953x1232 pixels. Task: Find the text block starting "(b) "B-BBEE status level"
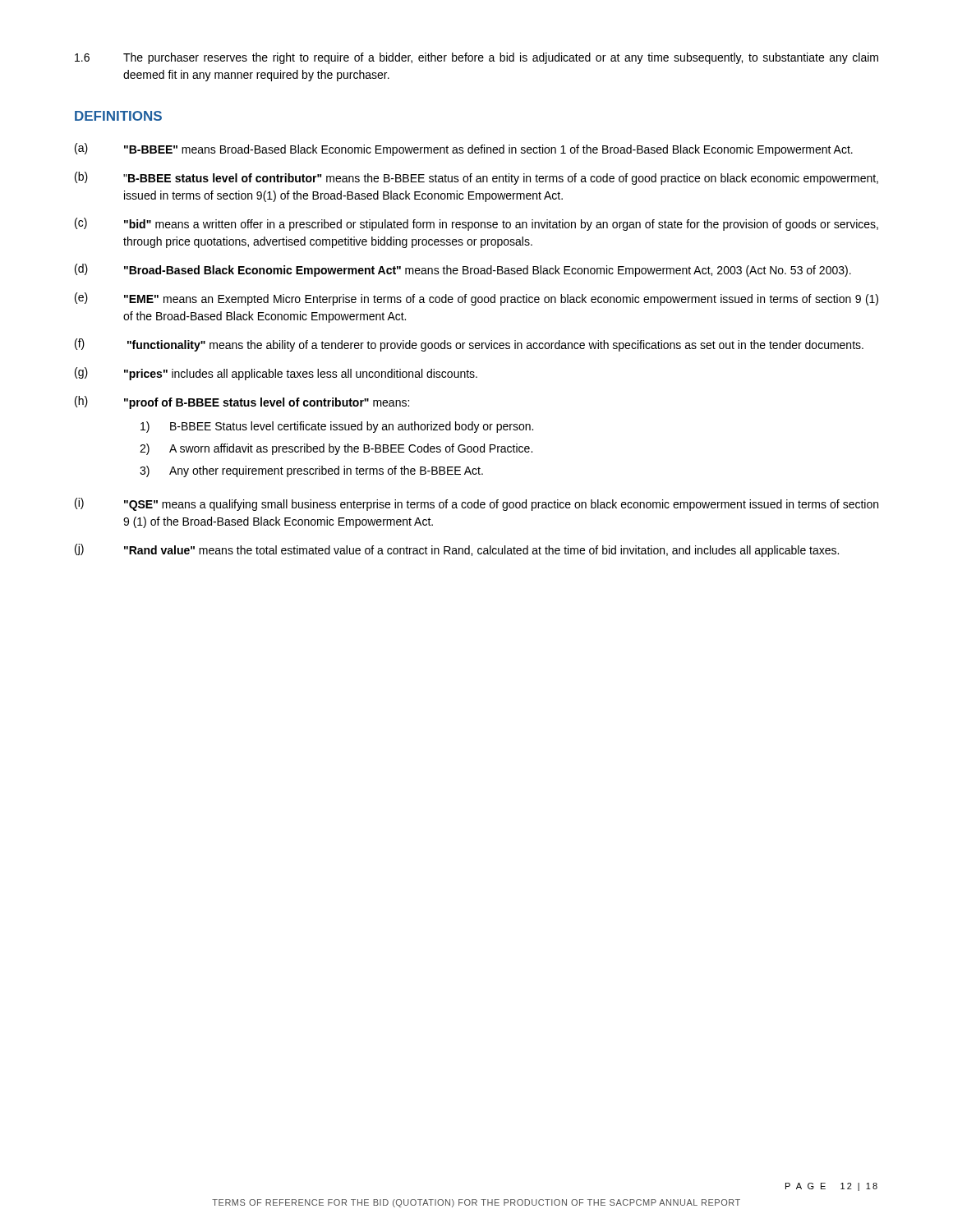tap(476, 187)
